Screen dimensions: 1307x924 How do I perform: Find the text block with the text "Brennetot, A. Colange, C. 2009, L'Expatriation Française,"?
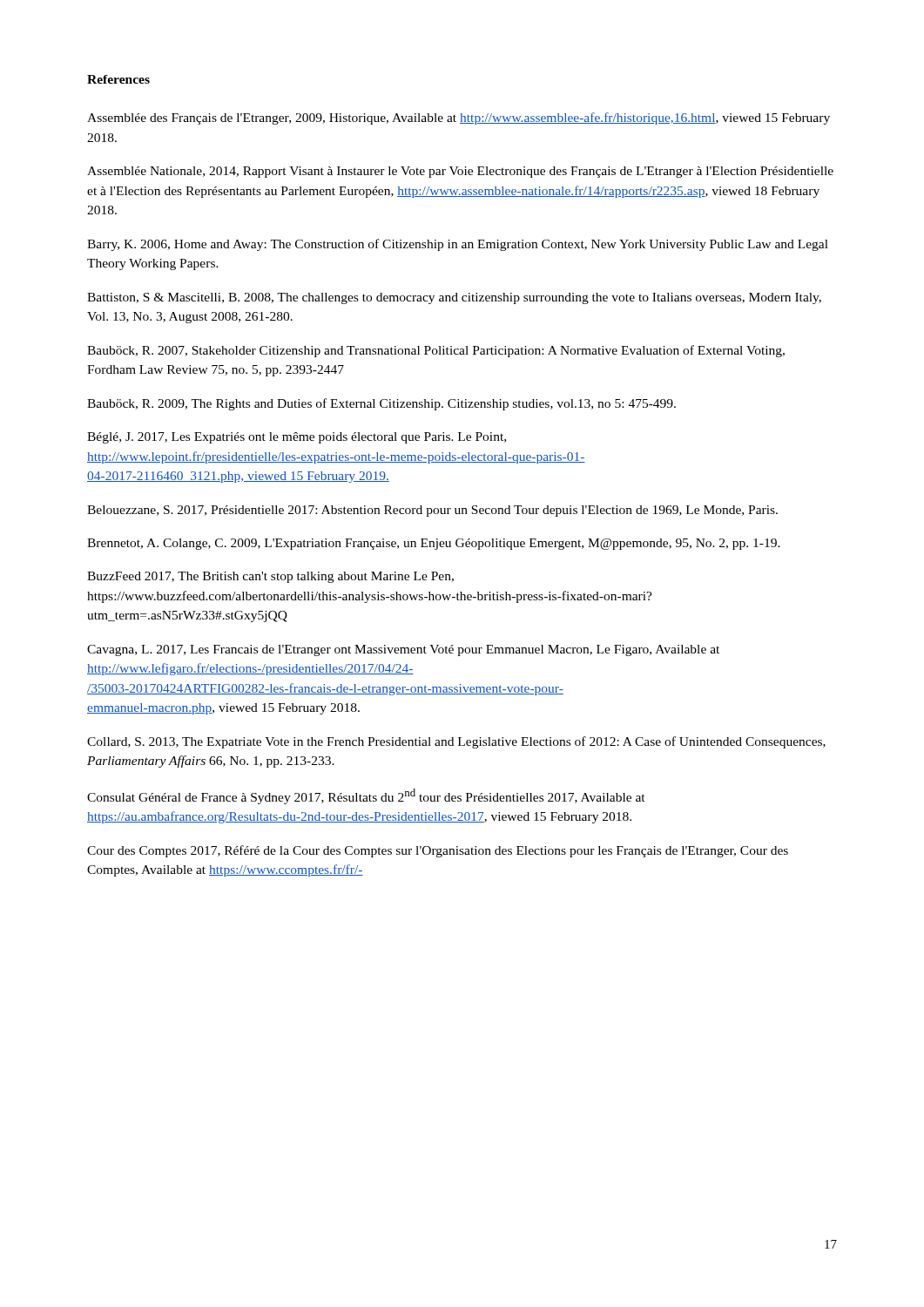(434, 542)
